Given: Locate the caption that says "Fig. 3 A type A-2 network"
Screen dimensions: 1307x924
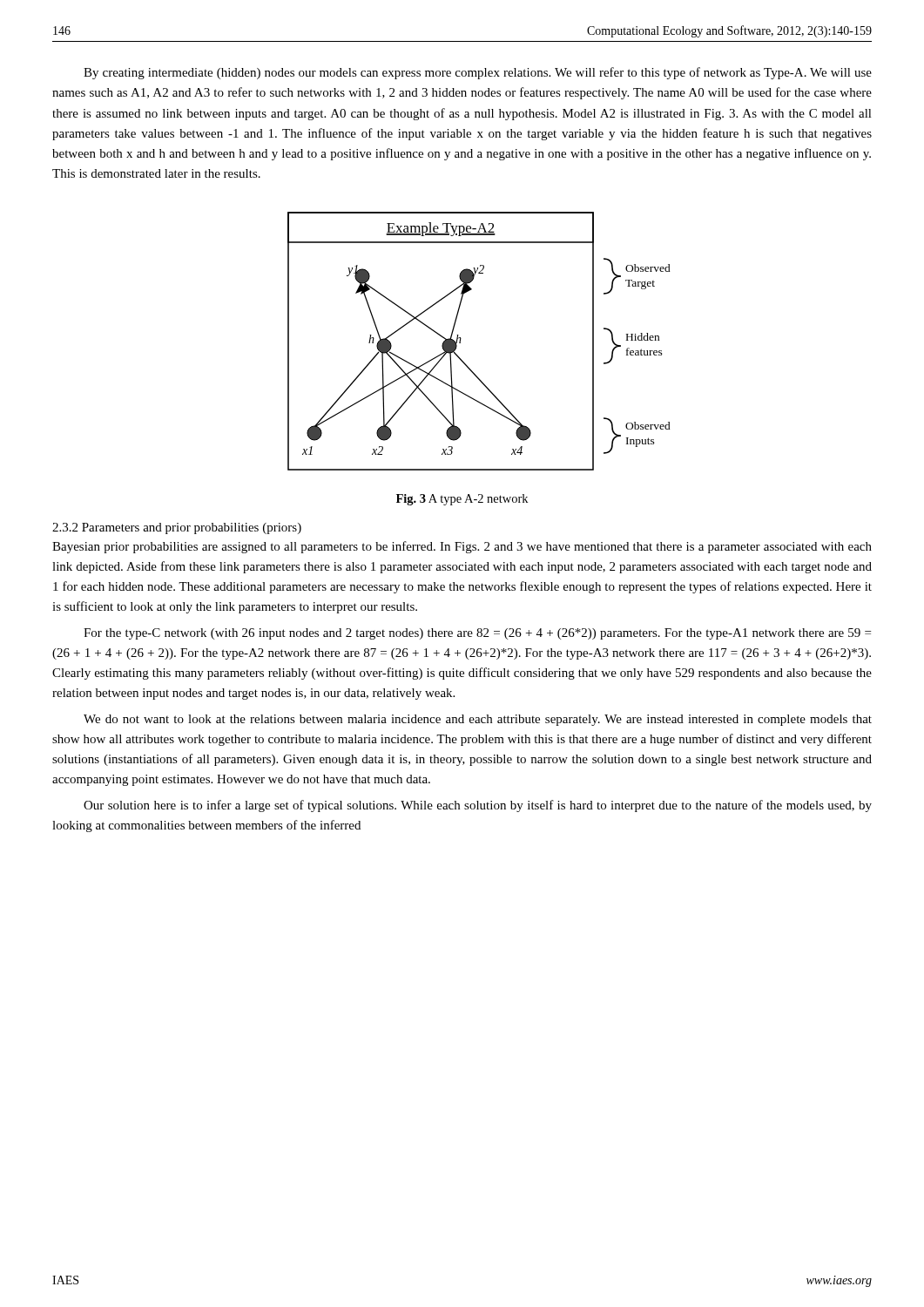Looking at the screenshot, I should point(462,498).
